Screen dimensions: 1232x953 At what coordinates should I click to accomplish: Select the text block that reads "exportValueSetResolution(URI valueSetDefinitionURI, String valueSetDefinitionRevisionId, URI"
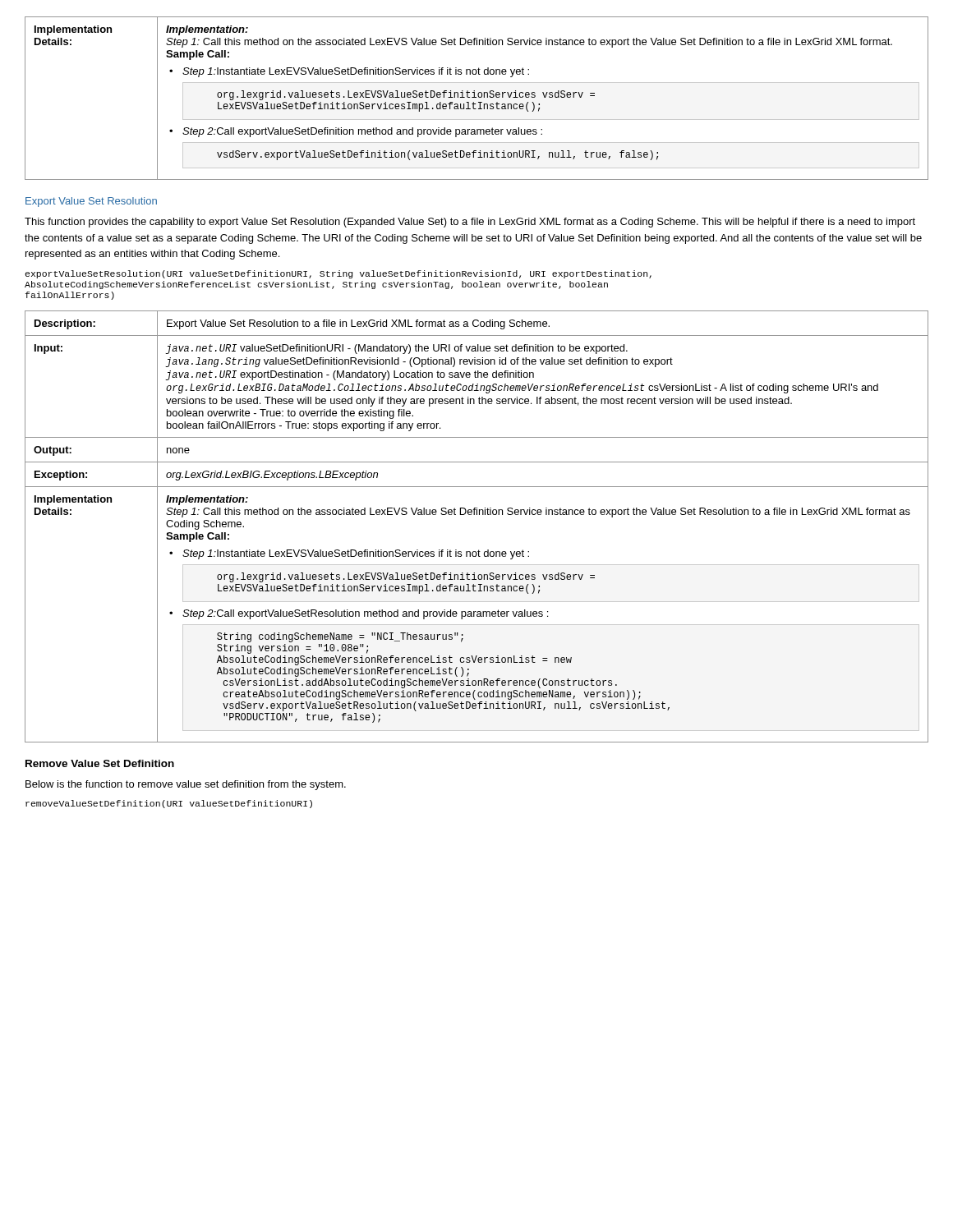click(476, 284)
